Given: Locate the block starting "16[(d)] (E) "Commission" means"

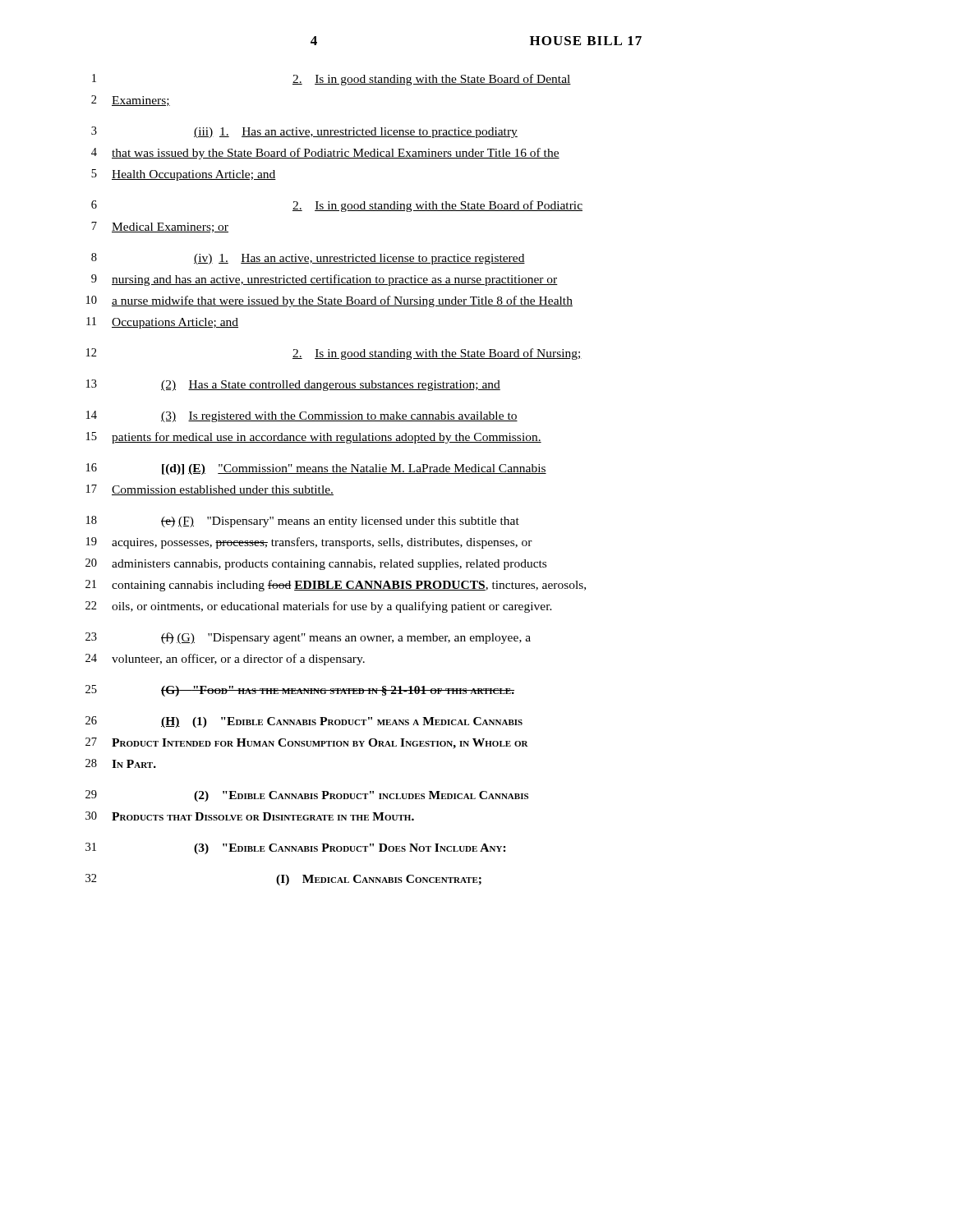Looking at the screenshot, I should (x=306, y=468).
